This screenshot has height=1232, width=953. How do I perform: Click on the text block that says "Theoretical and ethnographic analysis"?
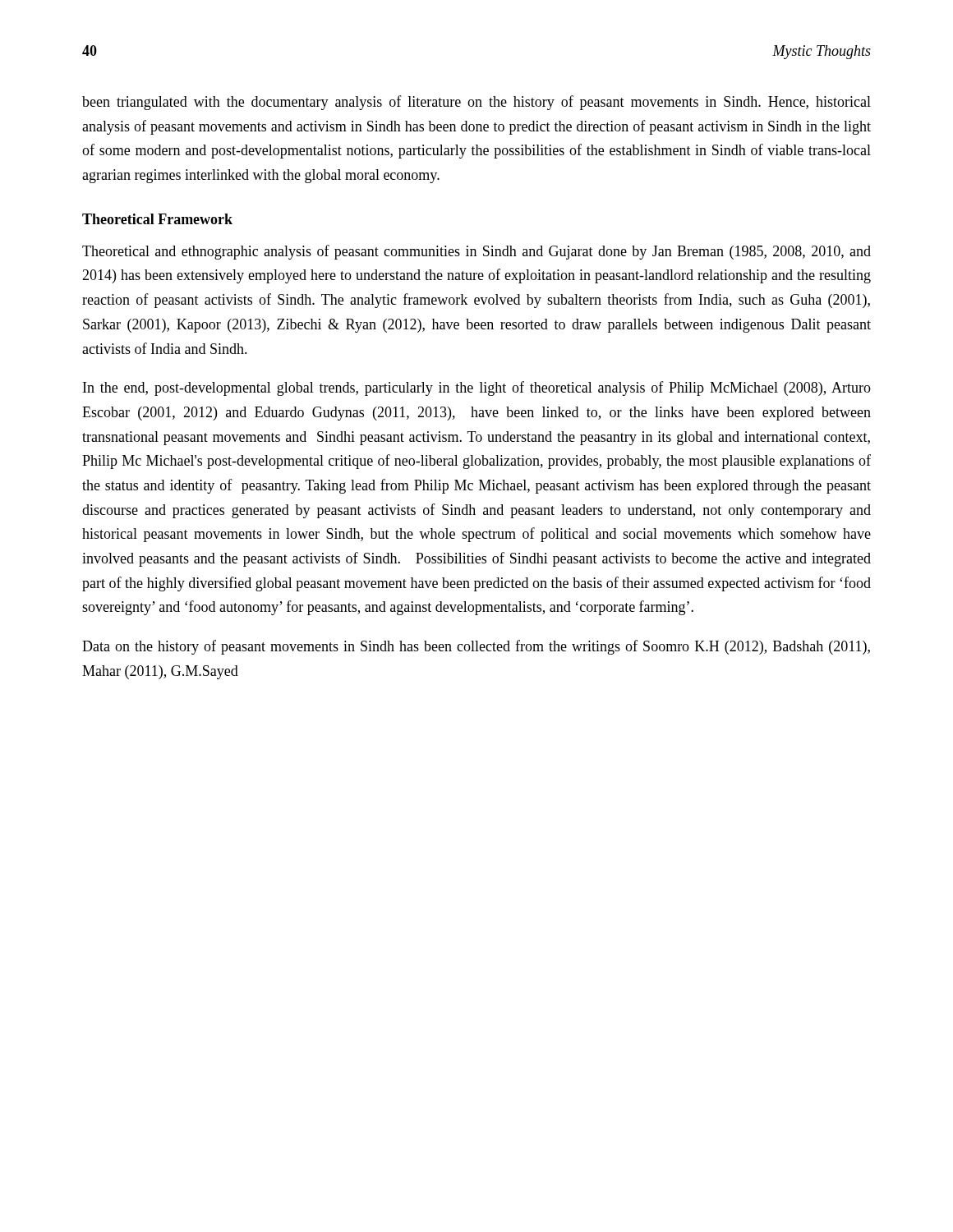coord(476,300)
